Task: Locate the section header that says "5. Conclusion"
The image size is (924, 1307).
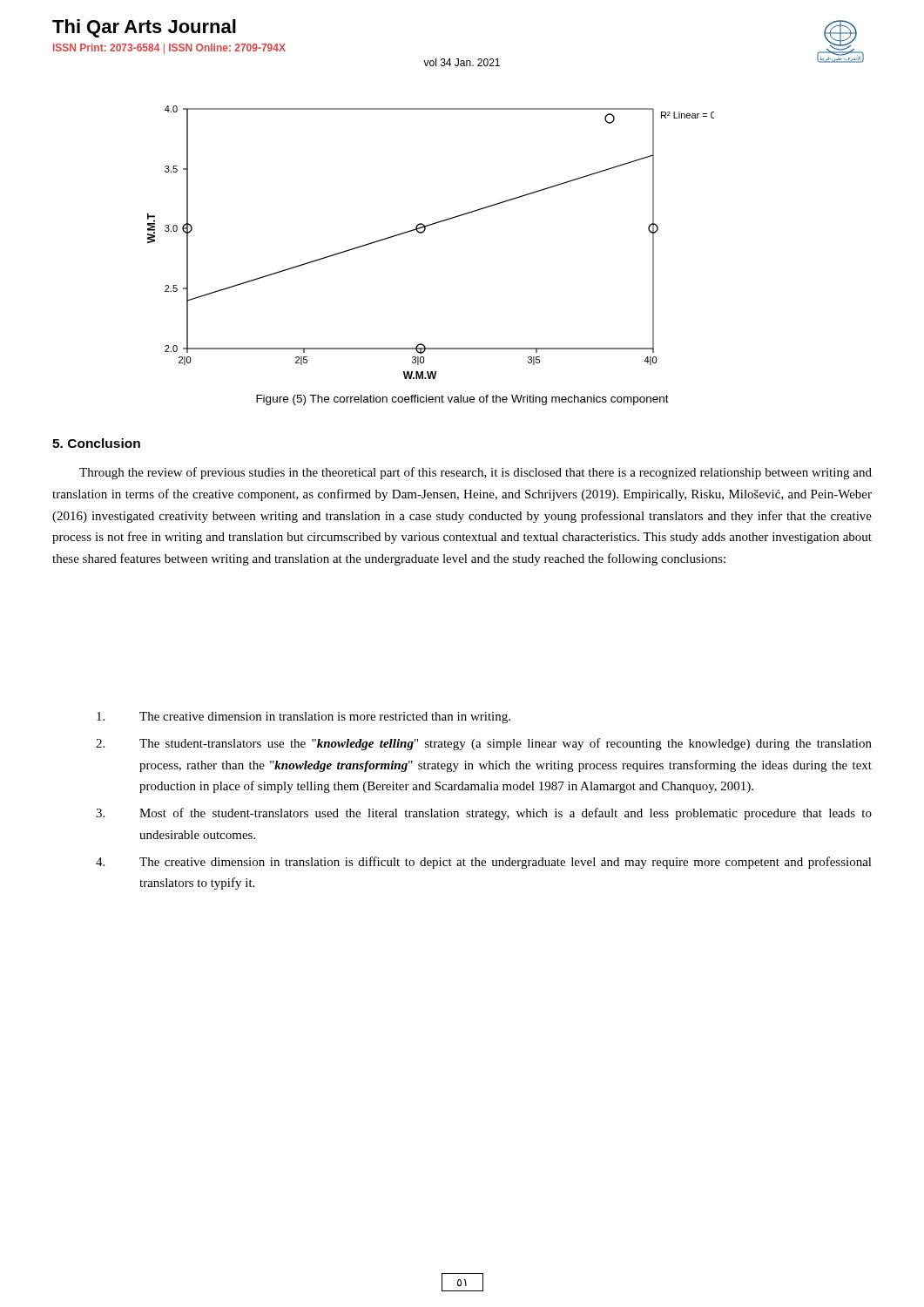Action: tap(97, 443)
